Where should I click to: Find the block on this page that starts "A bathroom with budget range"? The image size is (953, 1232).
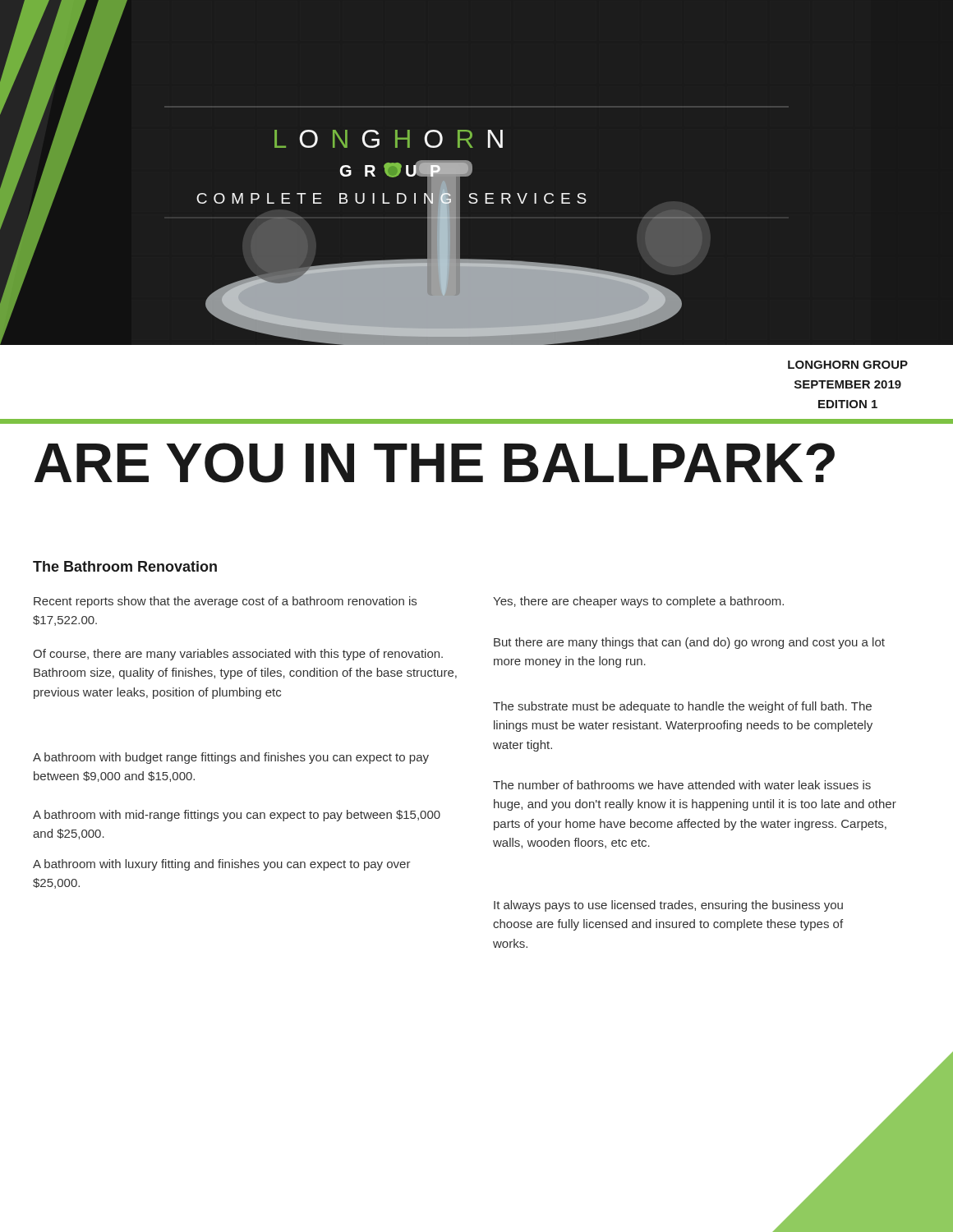click(x=231, y=766)
